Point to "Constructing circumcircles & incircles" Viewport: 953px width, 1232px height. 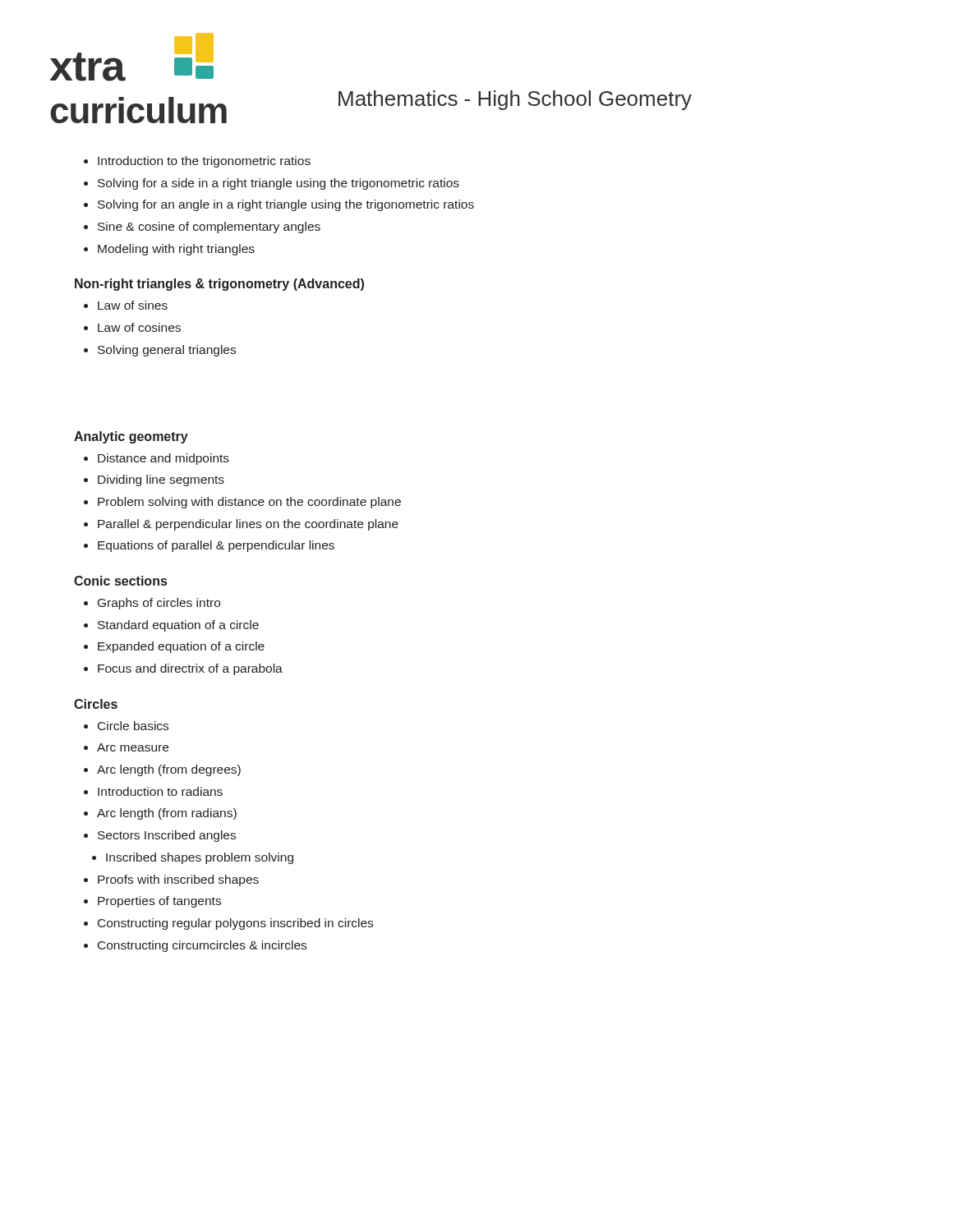[202, 945]
